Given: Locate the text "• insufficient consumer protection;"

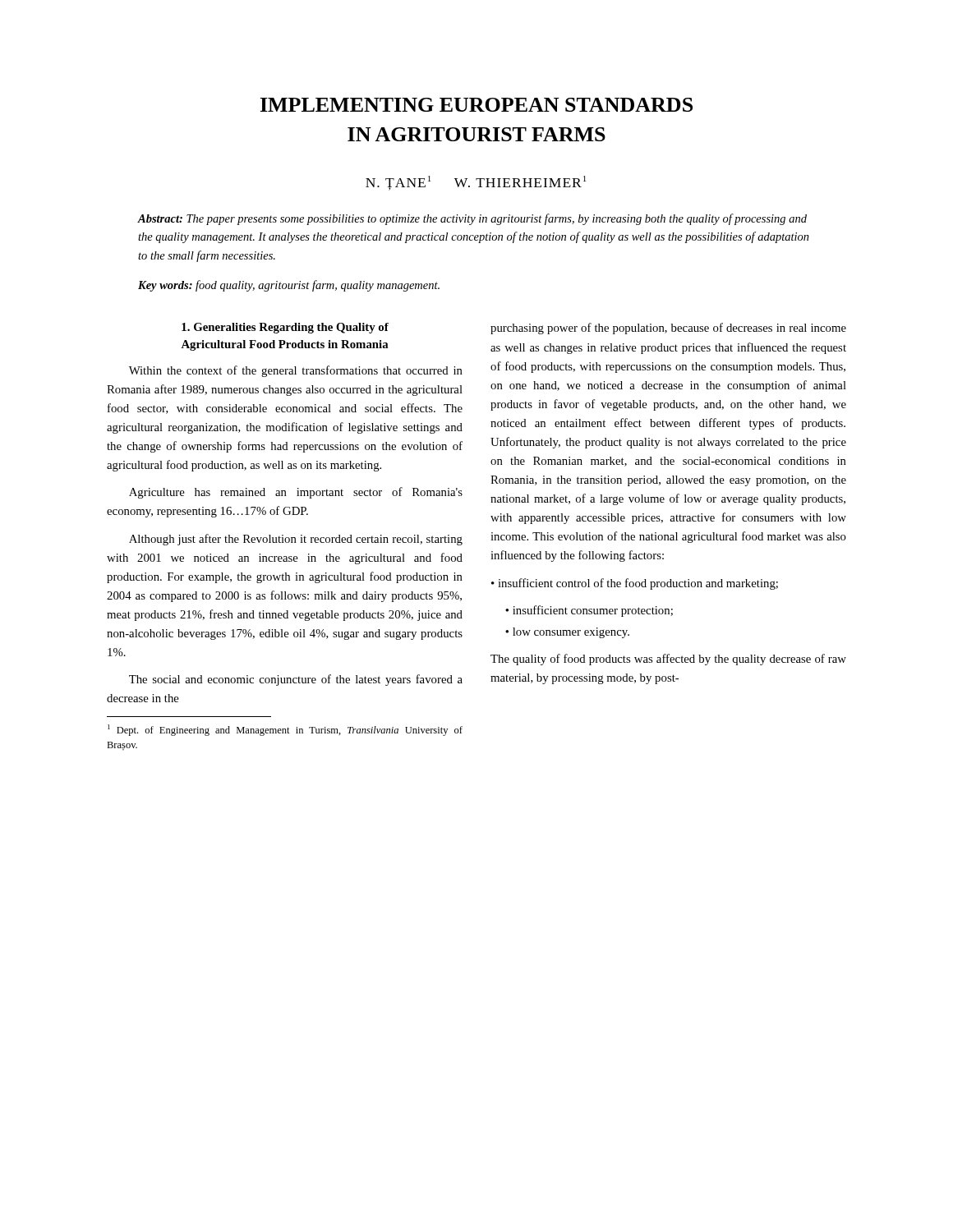Looking at the screenshot, I should click(x=589, y=610).
